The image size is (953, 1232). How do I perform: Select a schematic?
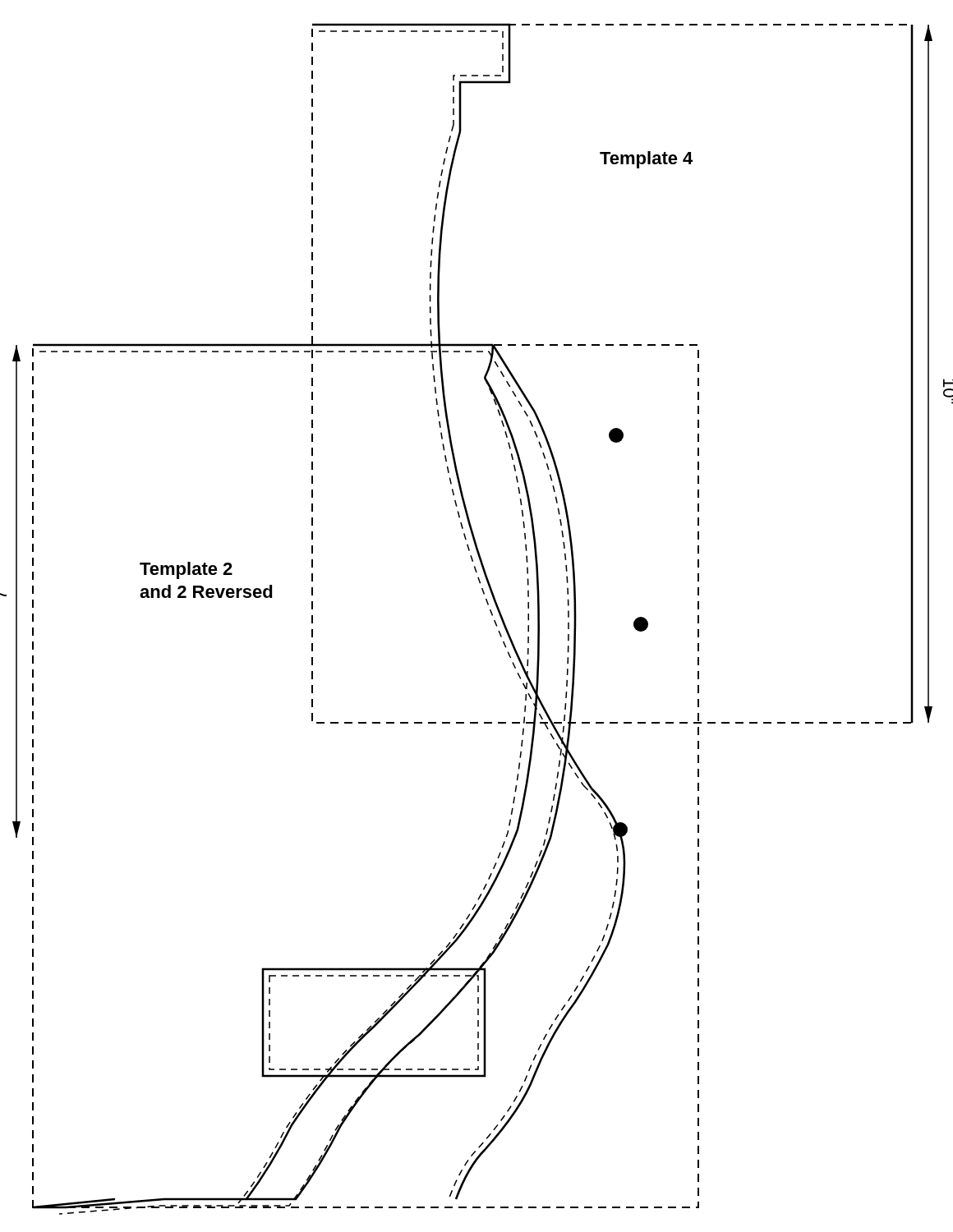click(476, 616)
